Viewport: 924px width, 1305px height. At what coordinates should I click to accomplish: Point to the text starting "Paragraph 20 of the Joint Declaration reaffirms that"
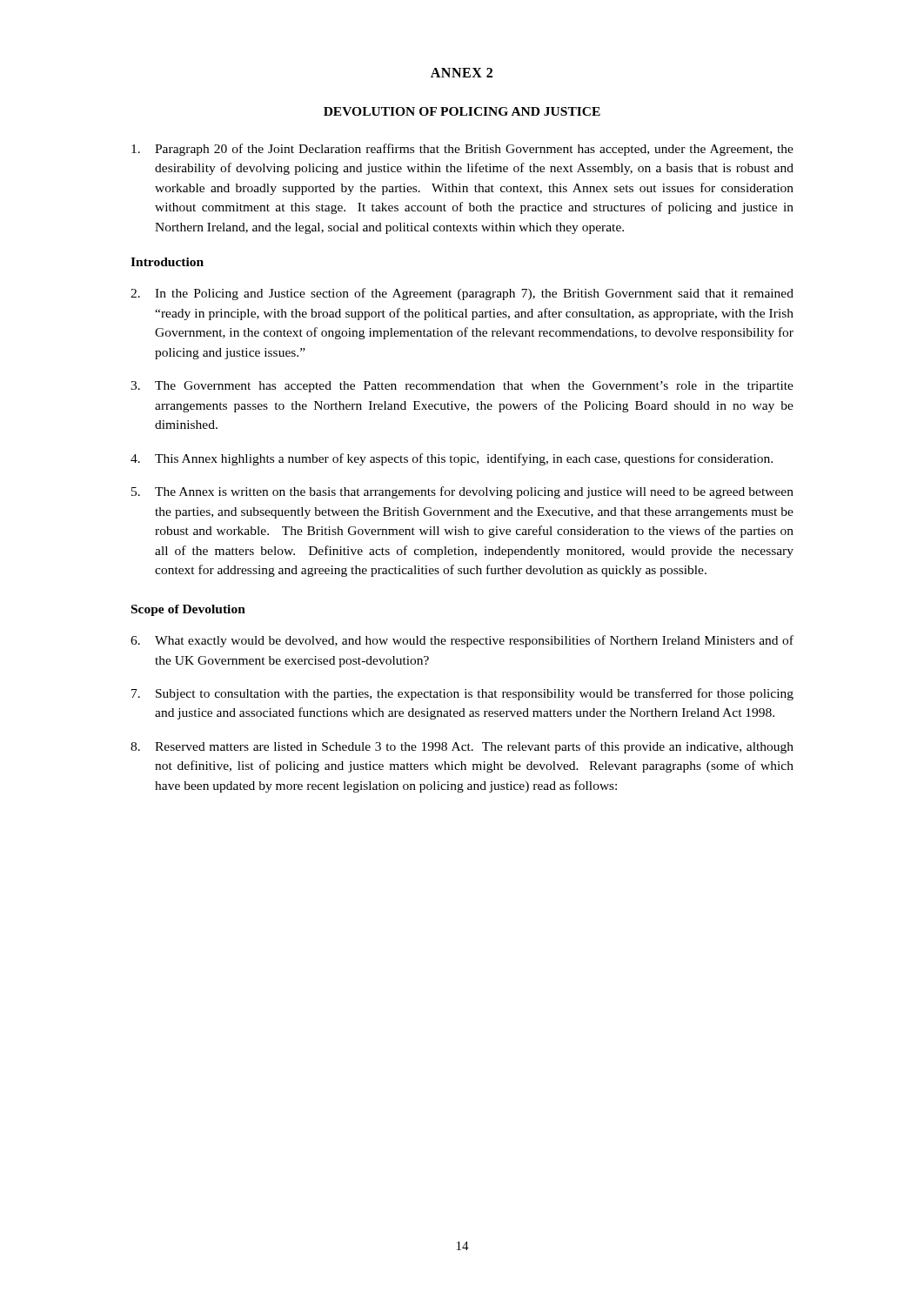(x=462, y=188)
